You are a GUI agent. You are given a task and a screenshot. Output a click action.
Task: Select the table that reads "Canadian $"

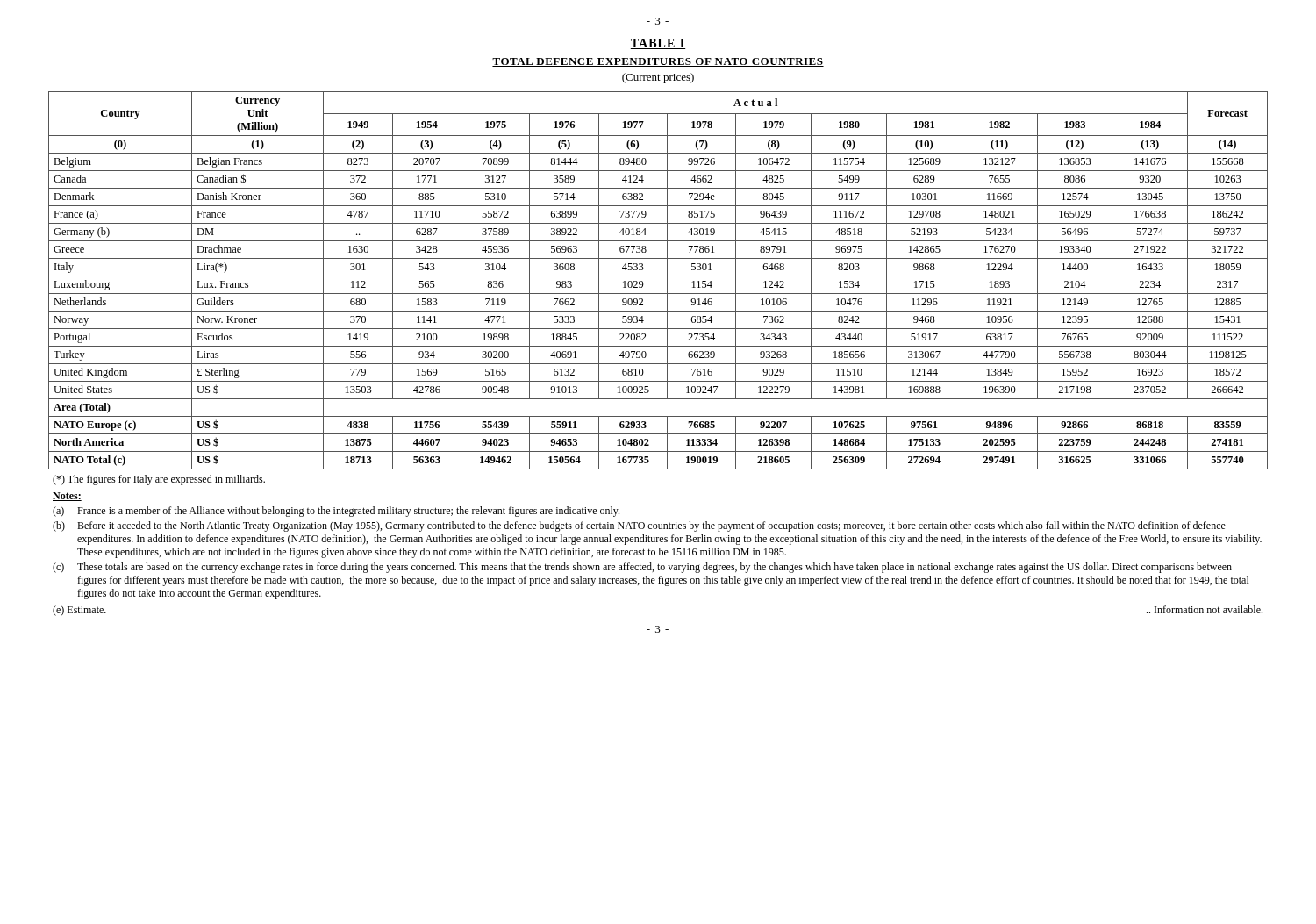[x=658, y=280]
